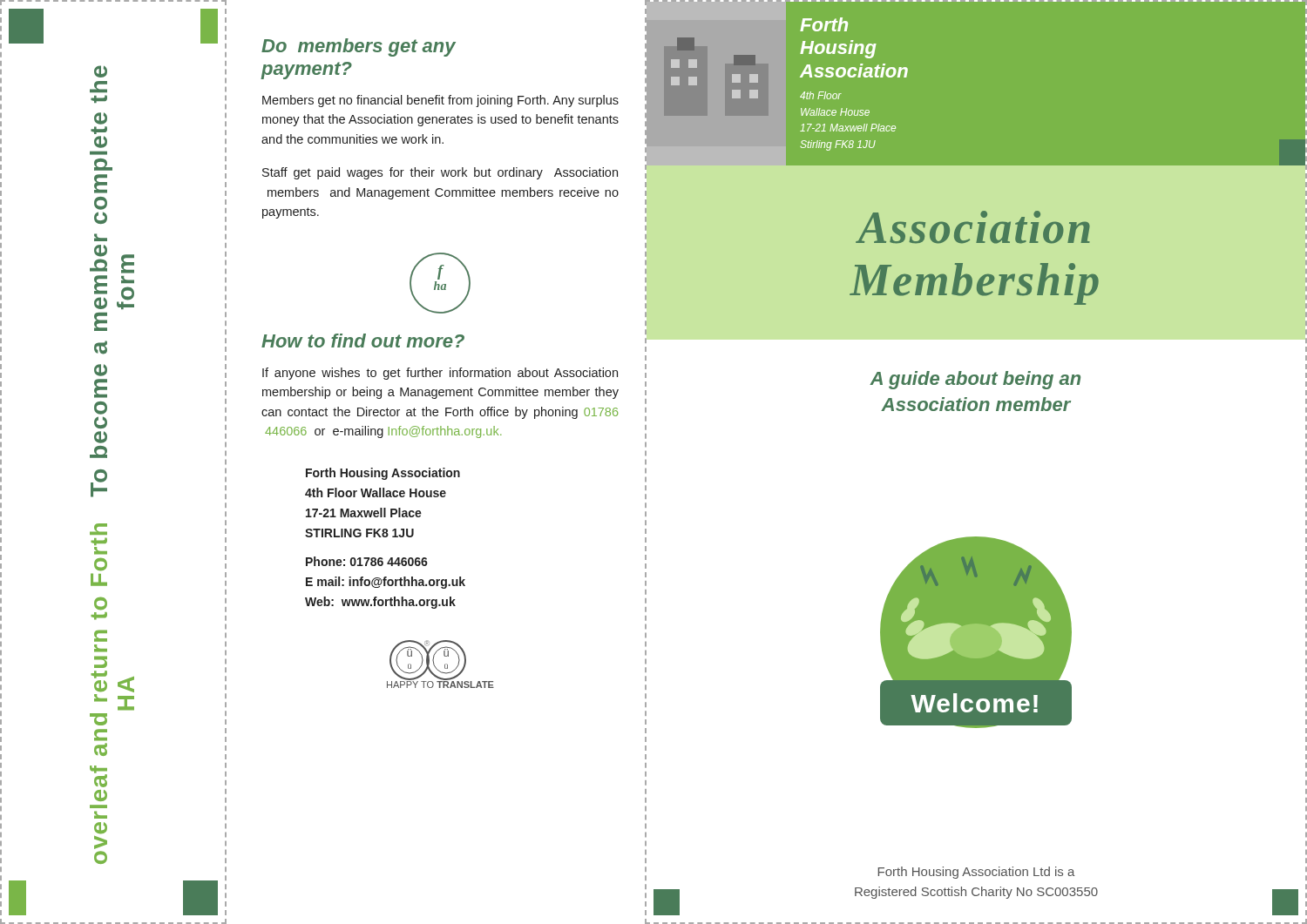Locate the text block containing "Staff get paid wages for"

[x=440, y=192]
